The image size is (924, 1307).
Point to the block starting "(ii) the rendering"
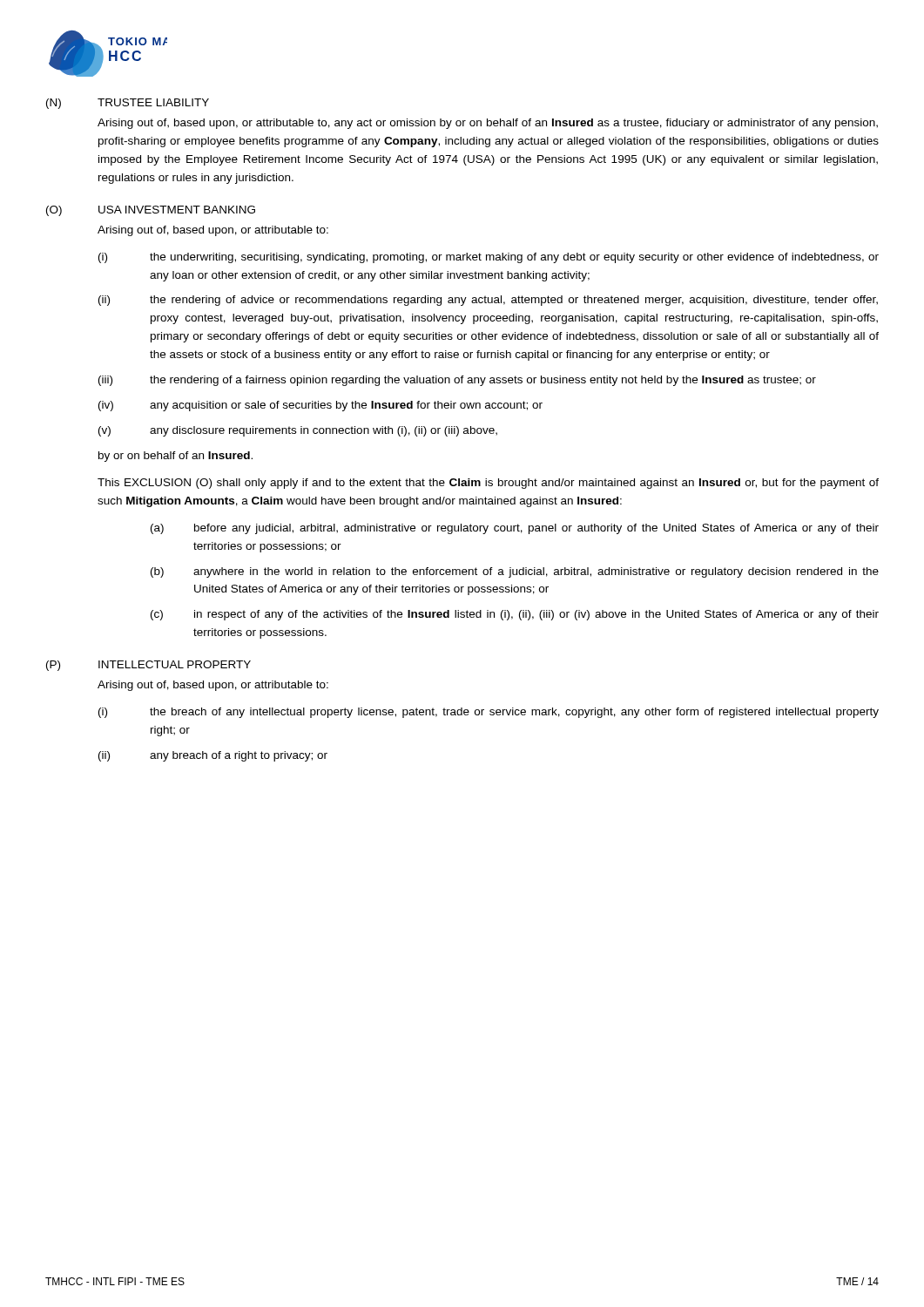pyautogui.click(x=488, y=328)
